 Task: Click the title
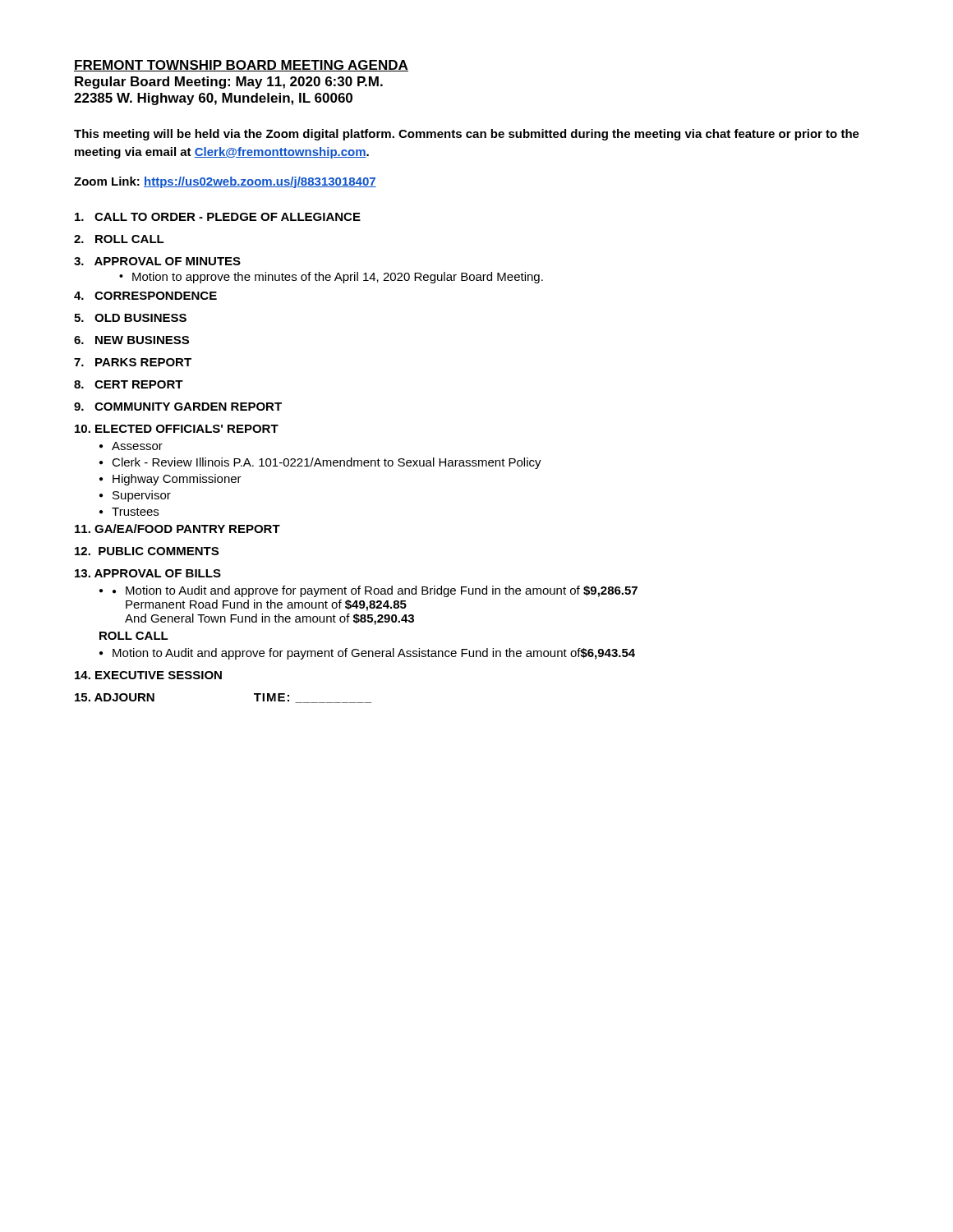coord(476,82)
